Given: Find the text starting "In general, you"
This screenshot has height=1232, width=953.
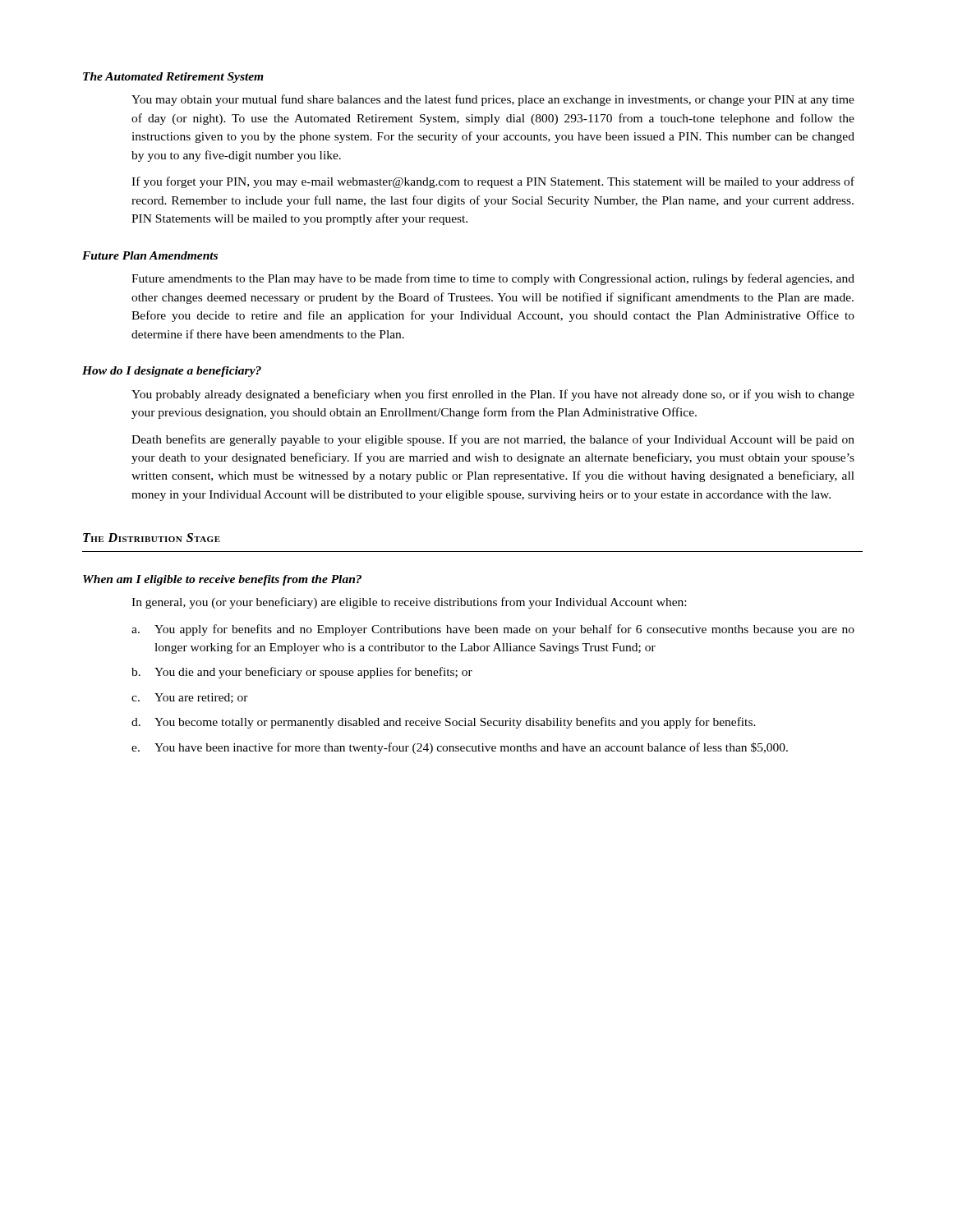Looking at the screenshot, I should pyautogui.click(x=409, y=602).
